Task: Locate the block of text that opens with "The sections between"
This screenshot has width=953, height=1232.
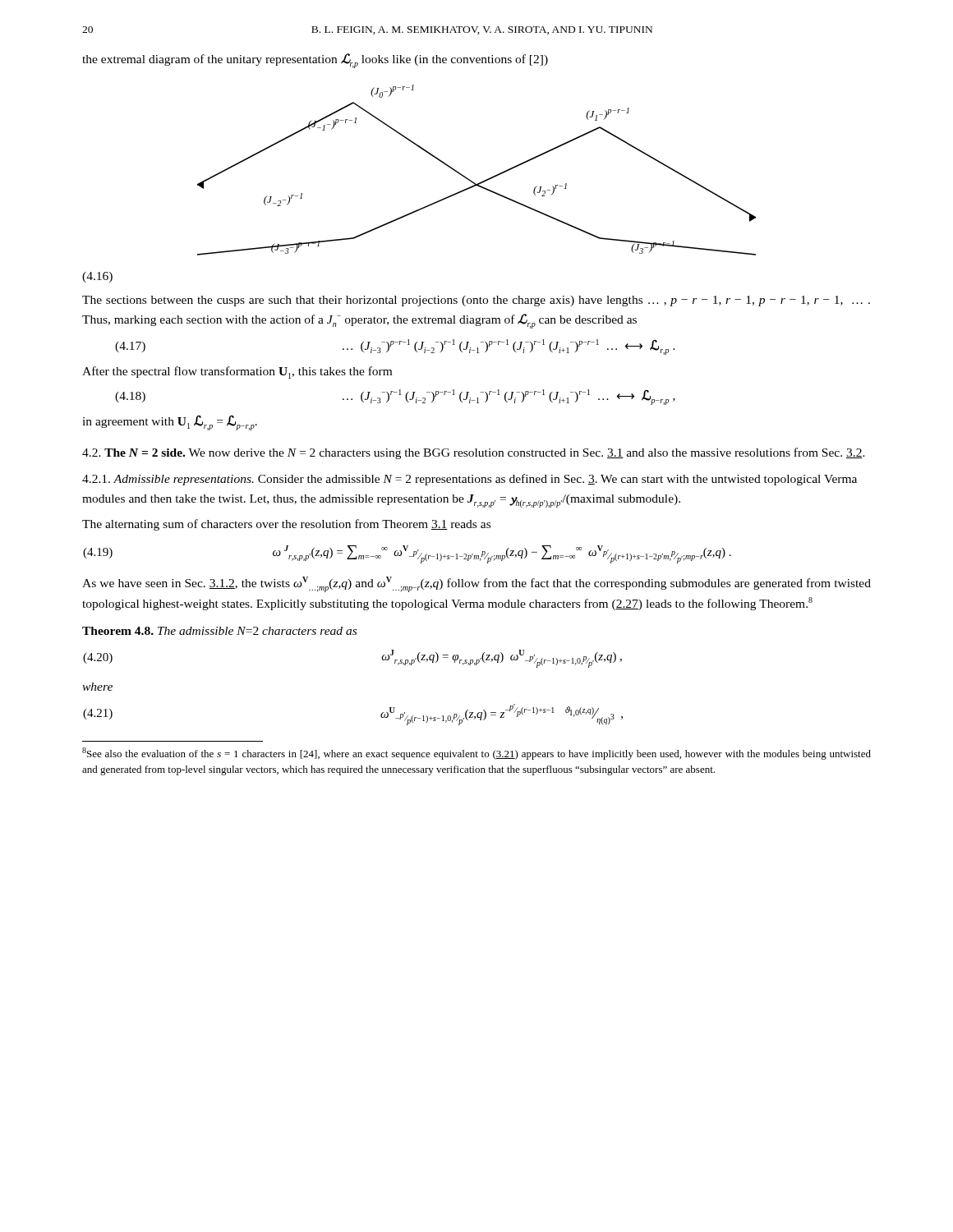Action: pos(476,311)
